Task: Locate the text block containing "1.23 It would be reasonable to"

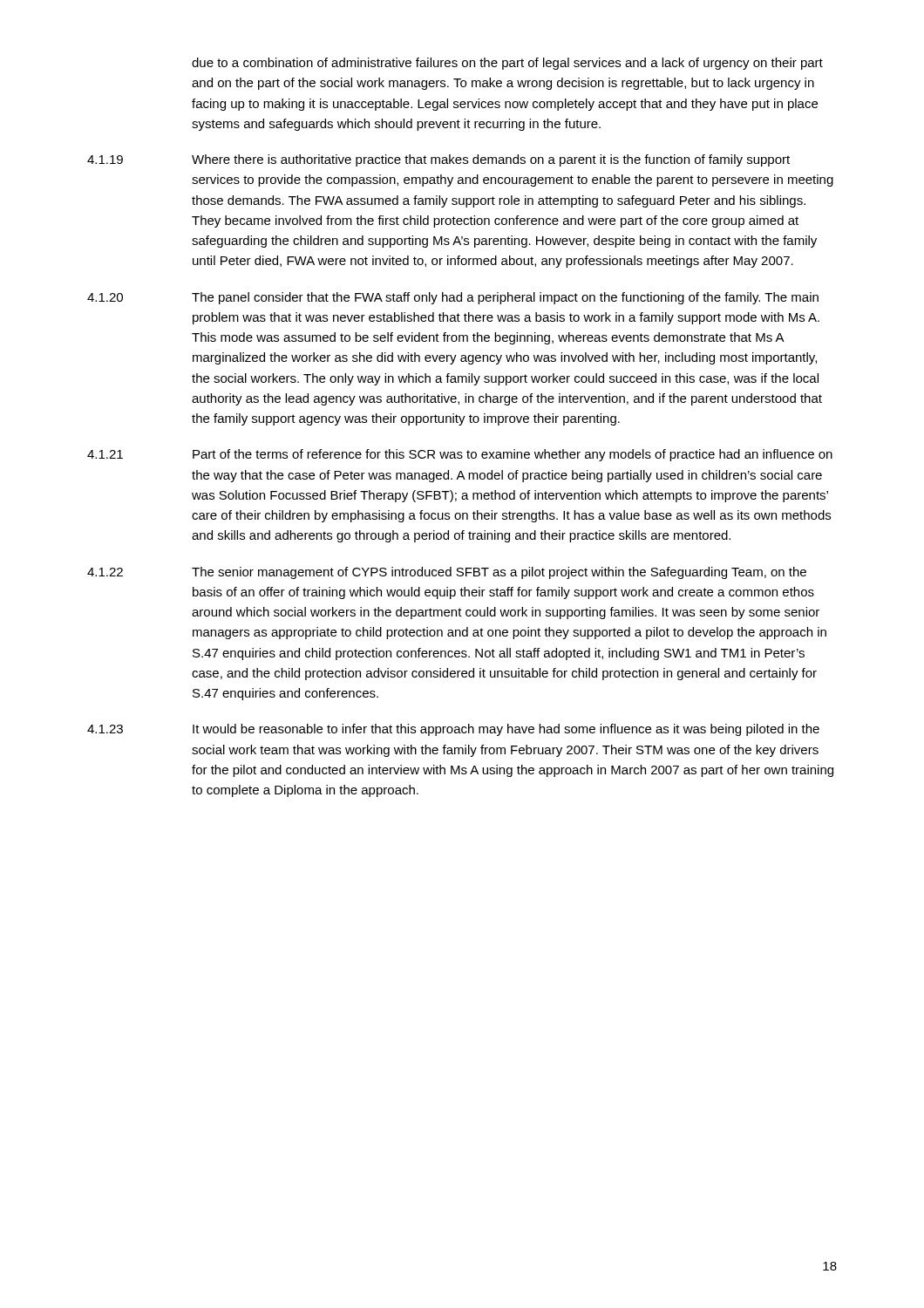Action: [x=462, y=759]
